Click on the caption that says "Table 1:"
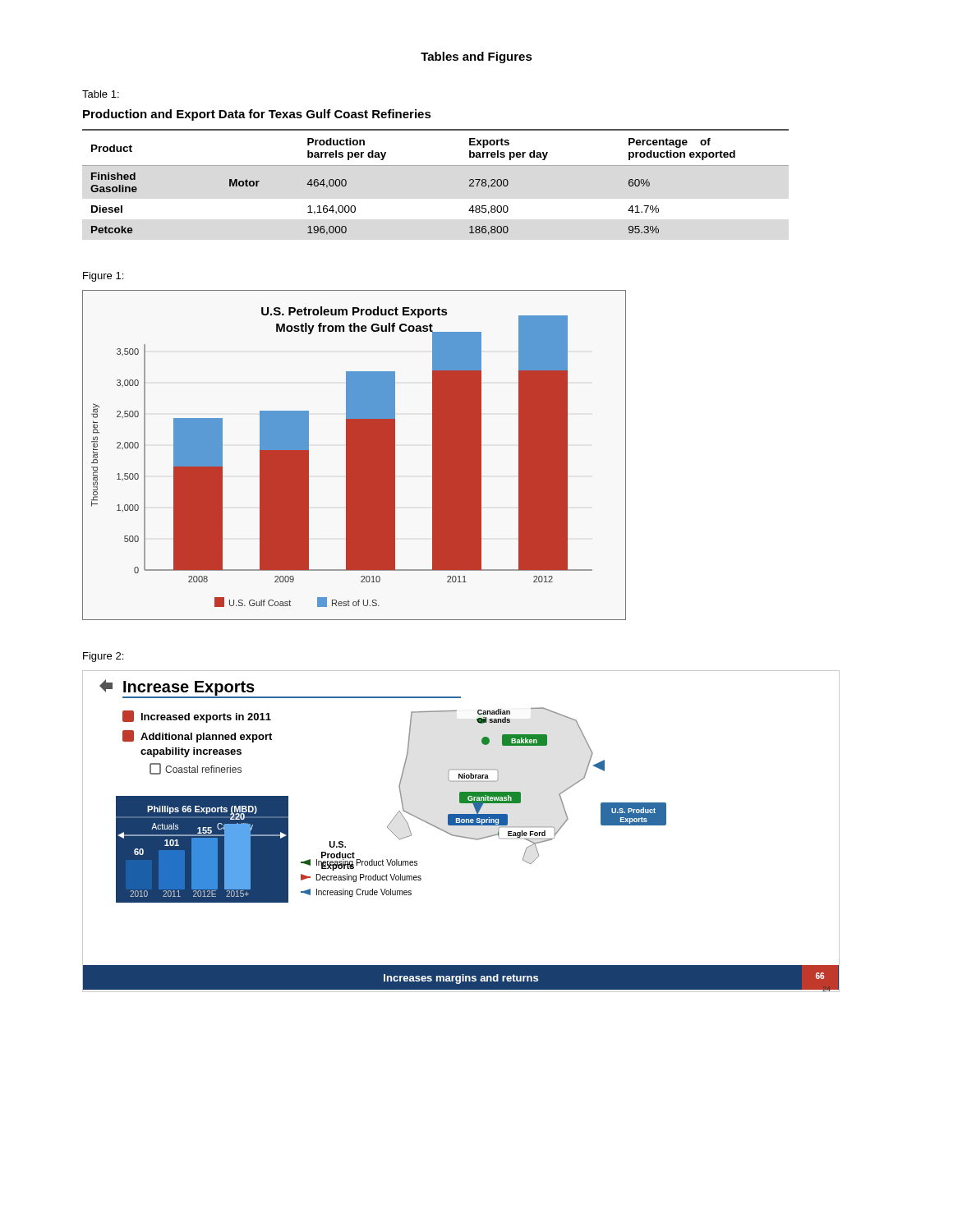Viewport: 953px width, 1232px height. tap(101, 94)
